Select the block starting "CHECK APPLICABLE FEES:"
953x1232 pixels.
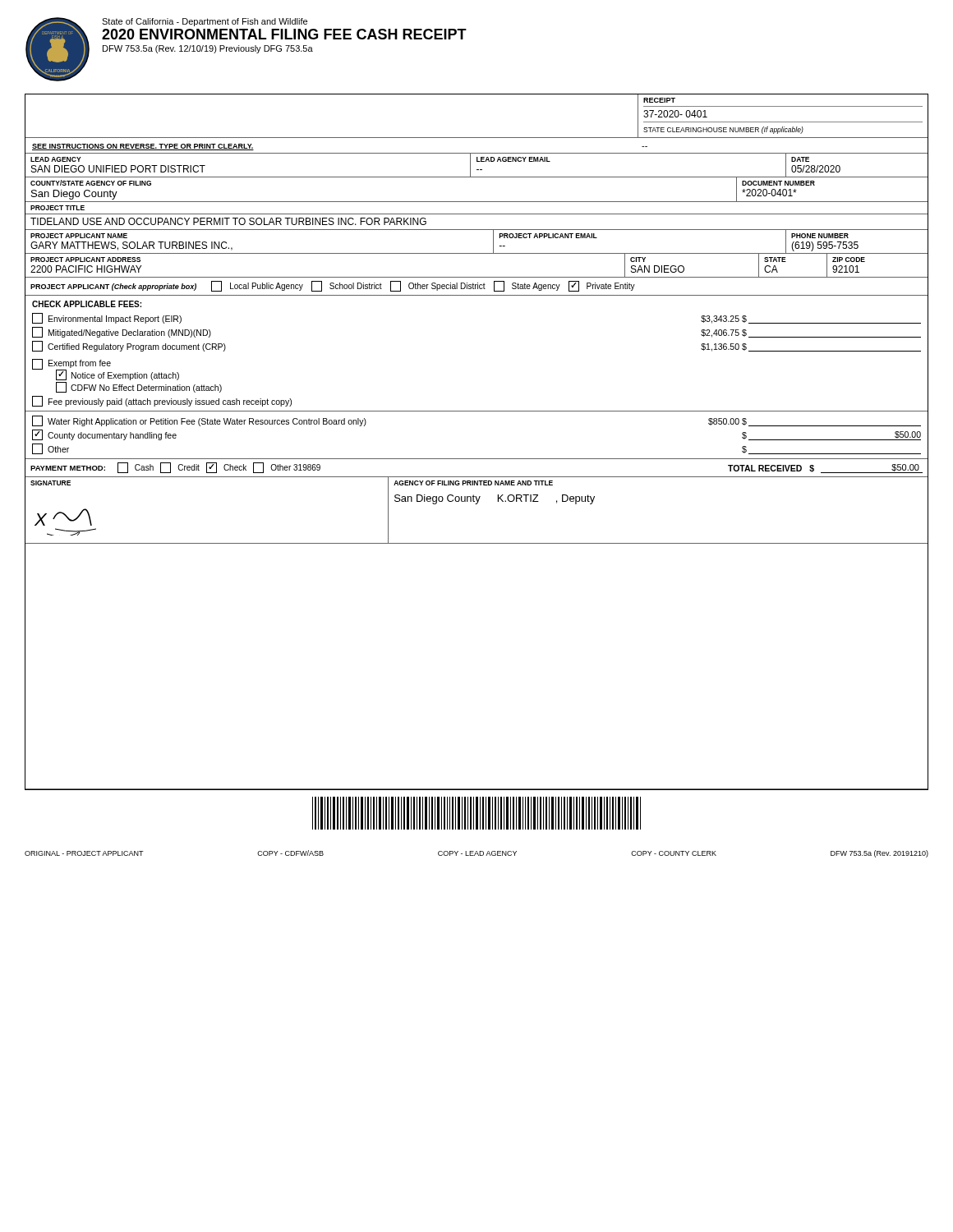[87, 304]
